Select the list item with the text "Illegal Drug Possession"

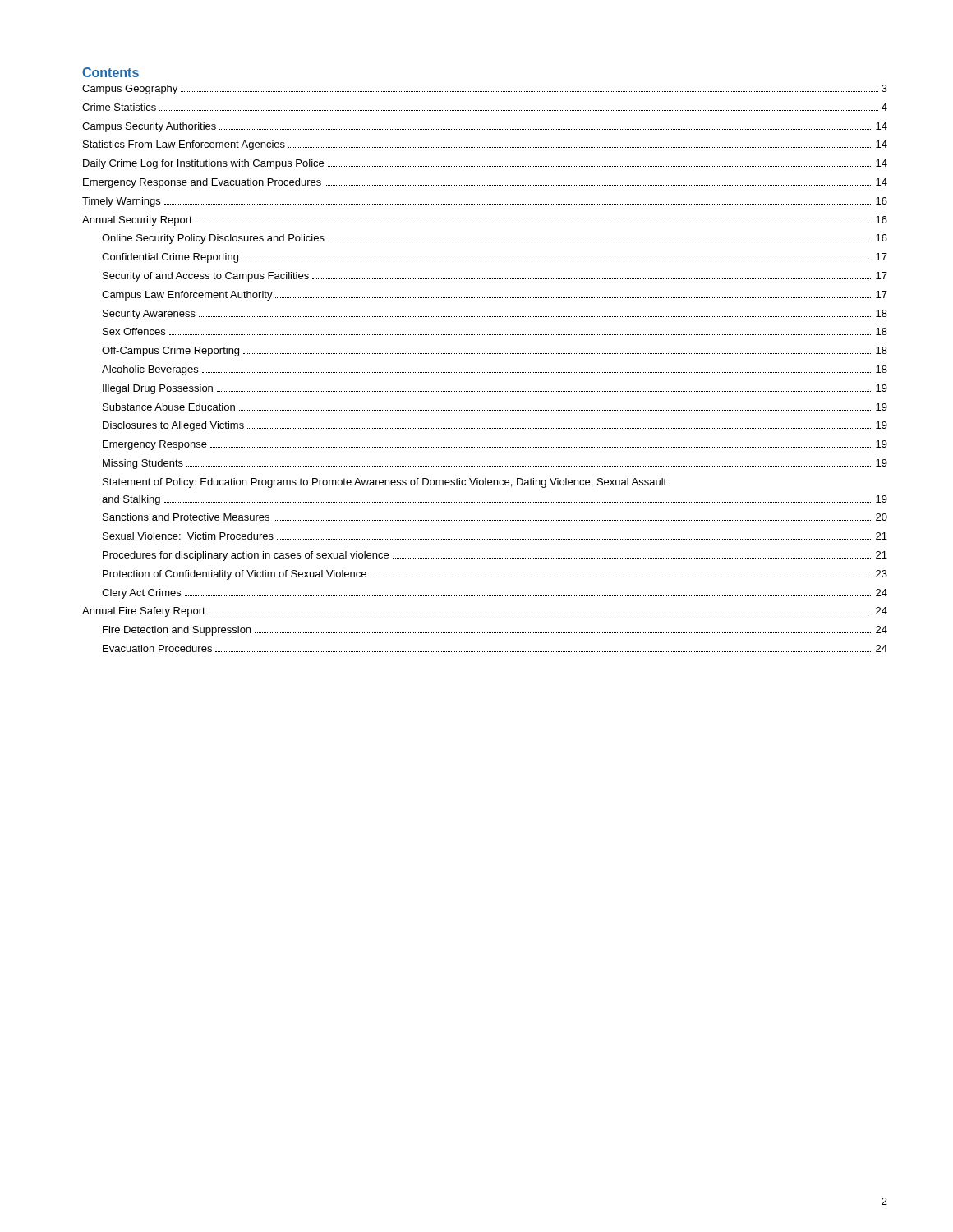pos(495,389)
